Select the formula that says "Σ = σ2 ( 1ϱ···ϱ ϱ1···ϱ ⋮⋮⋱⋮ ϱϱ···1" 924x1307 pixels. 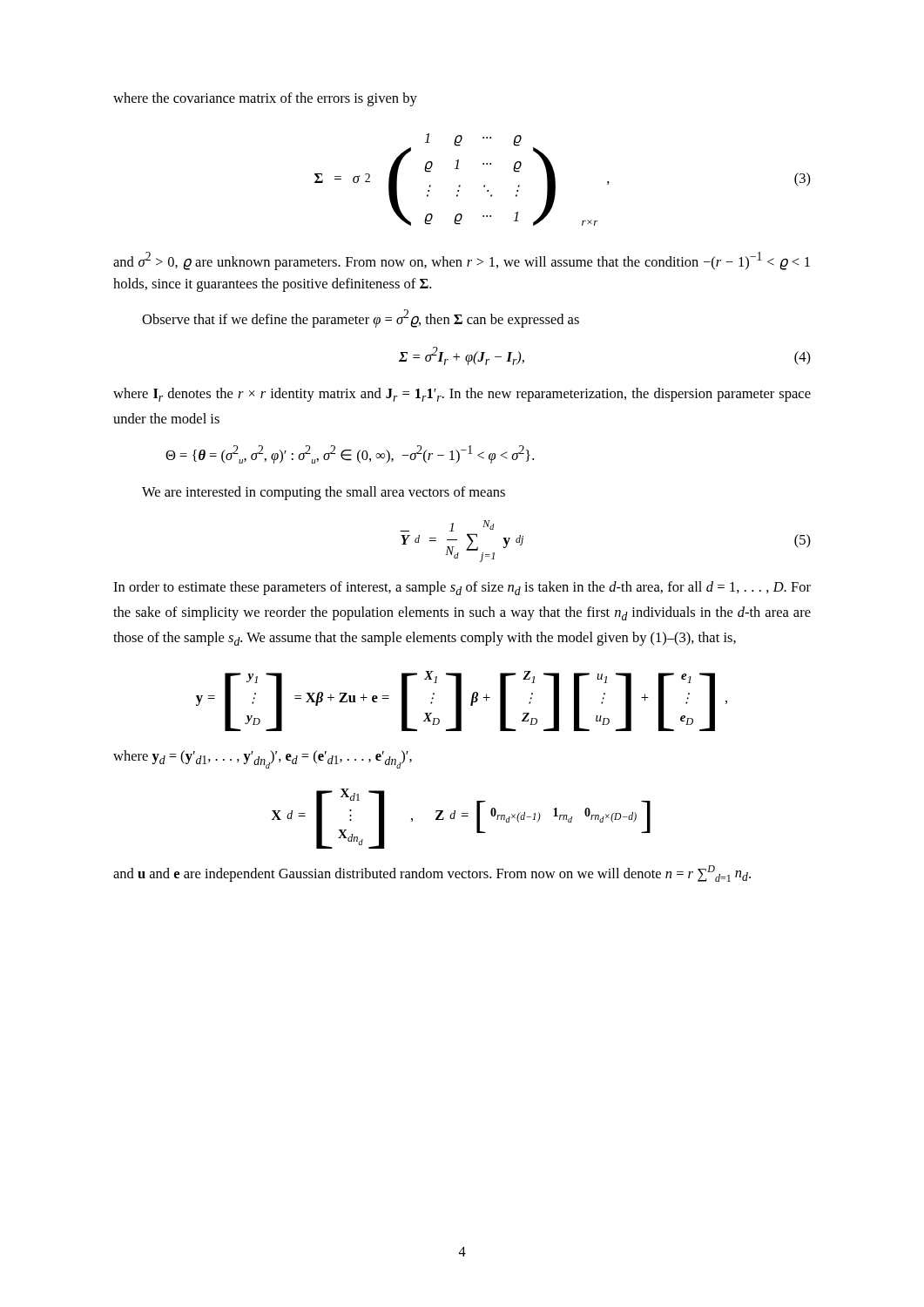pos(562,178)
